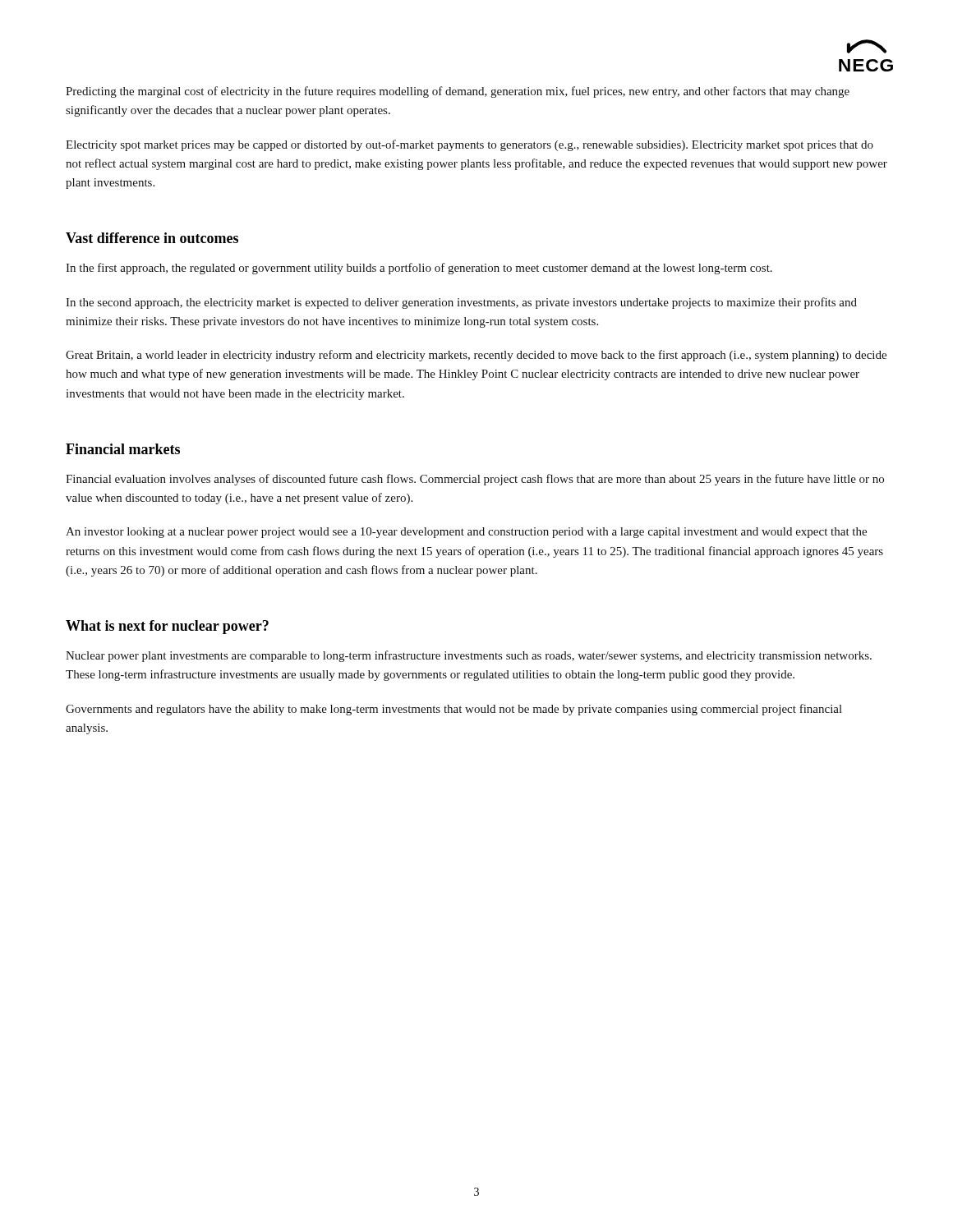Locate the block starting "Financial evaluation involves analyses of discounted future cash"
Image resolution: width=953 pixels, height=1232 pixels.
475,488
